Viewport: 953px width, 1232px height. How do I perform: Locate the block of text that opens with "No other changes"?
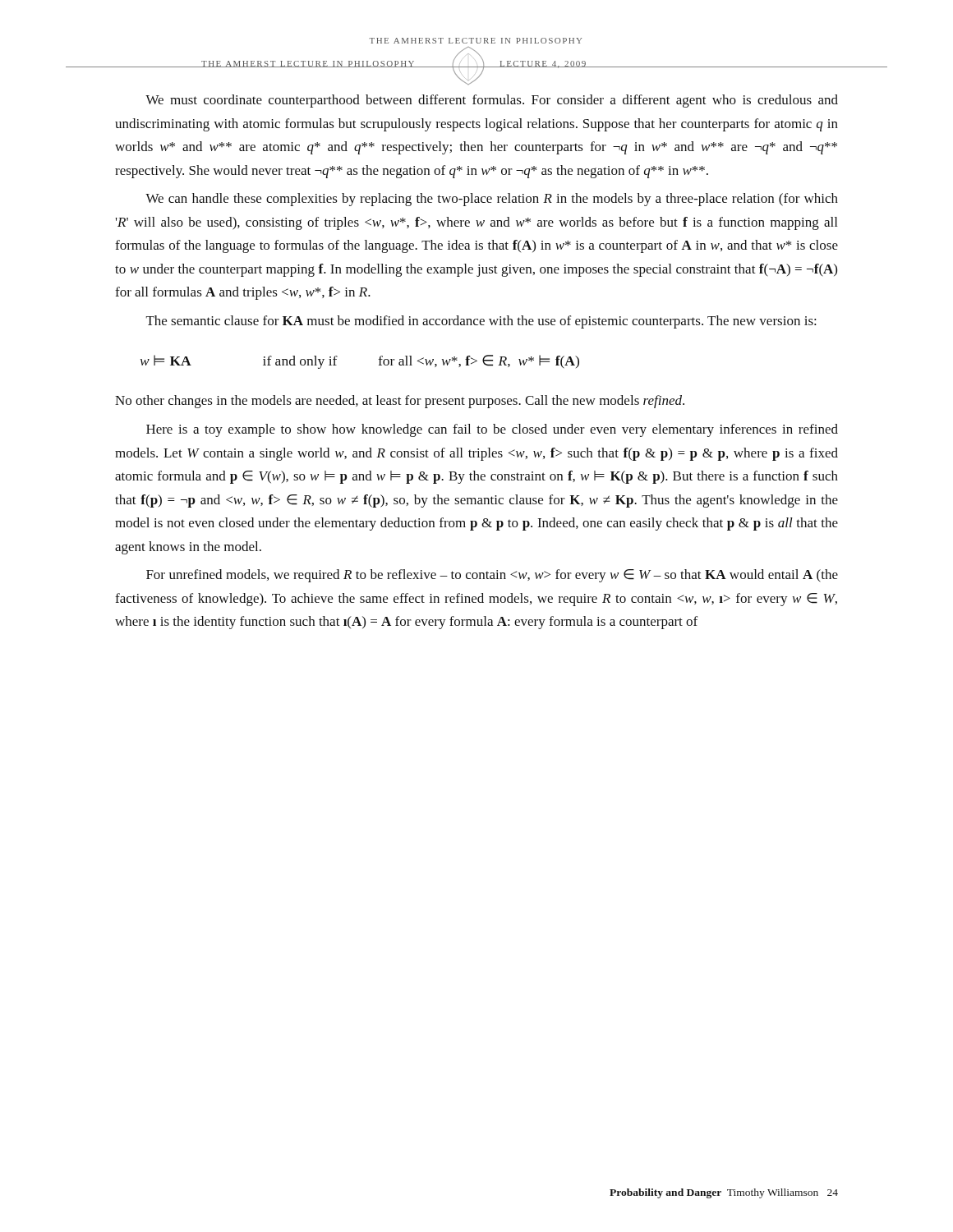[x=476, y=401]
